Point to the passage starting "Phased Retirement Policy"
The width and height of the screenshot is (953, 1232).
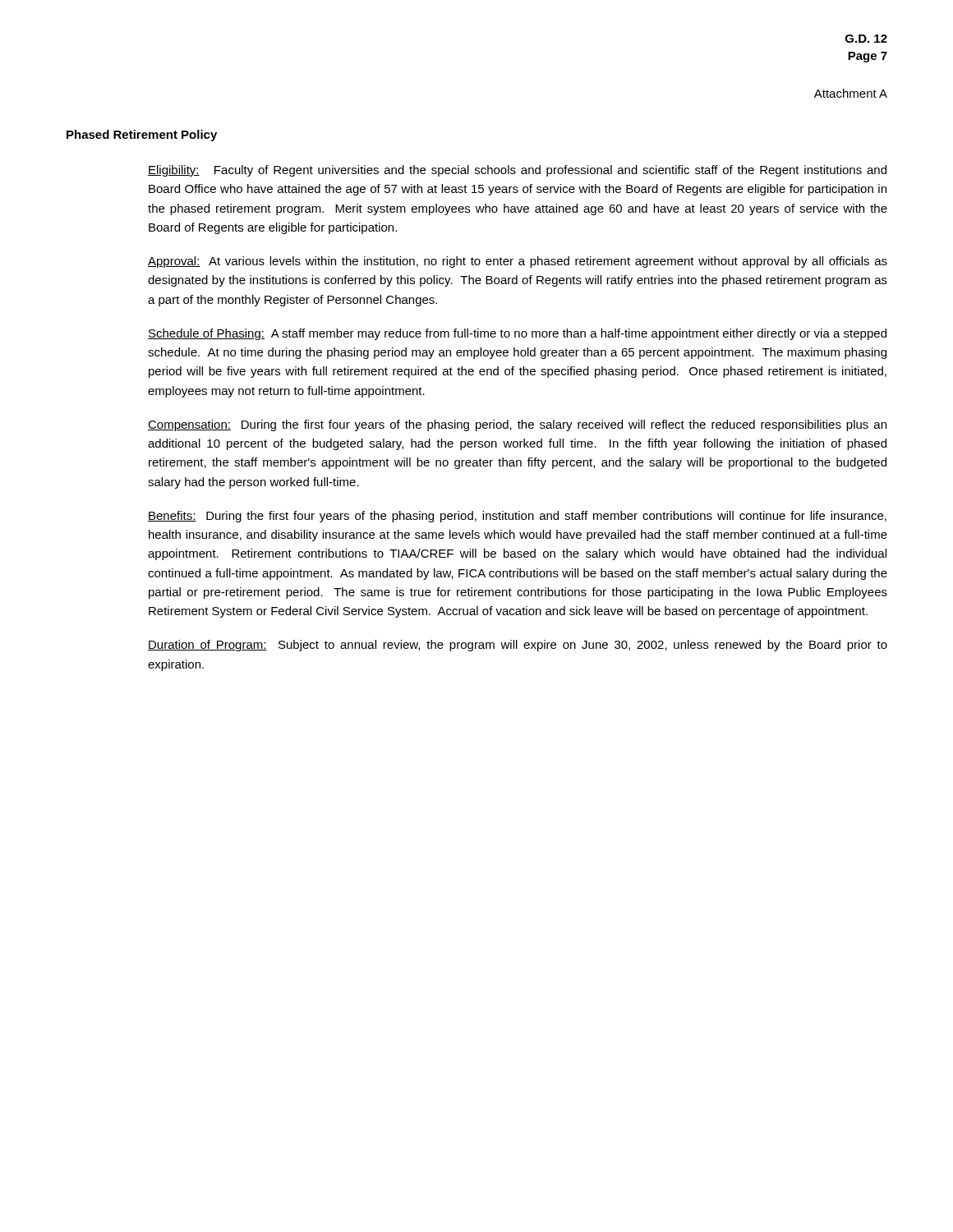coord(141,134)
